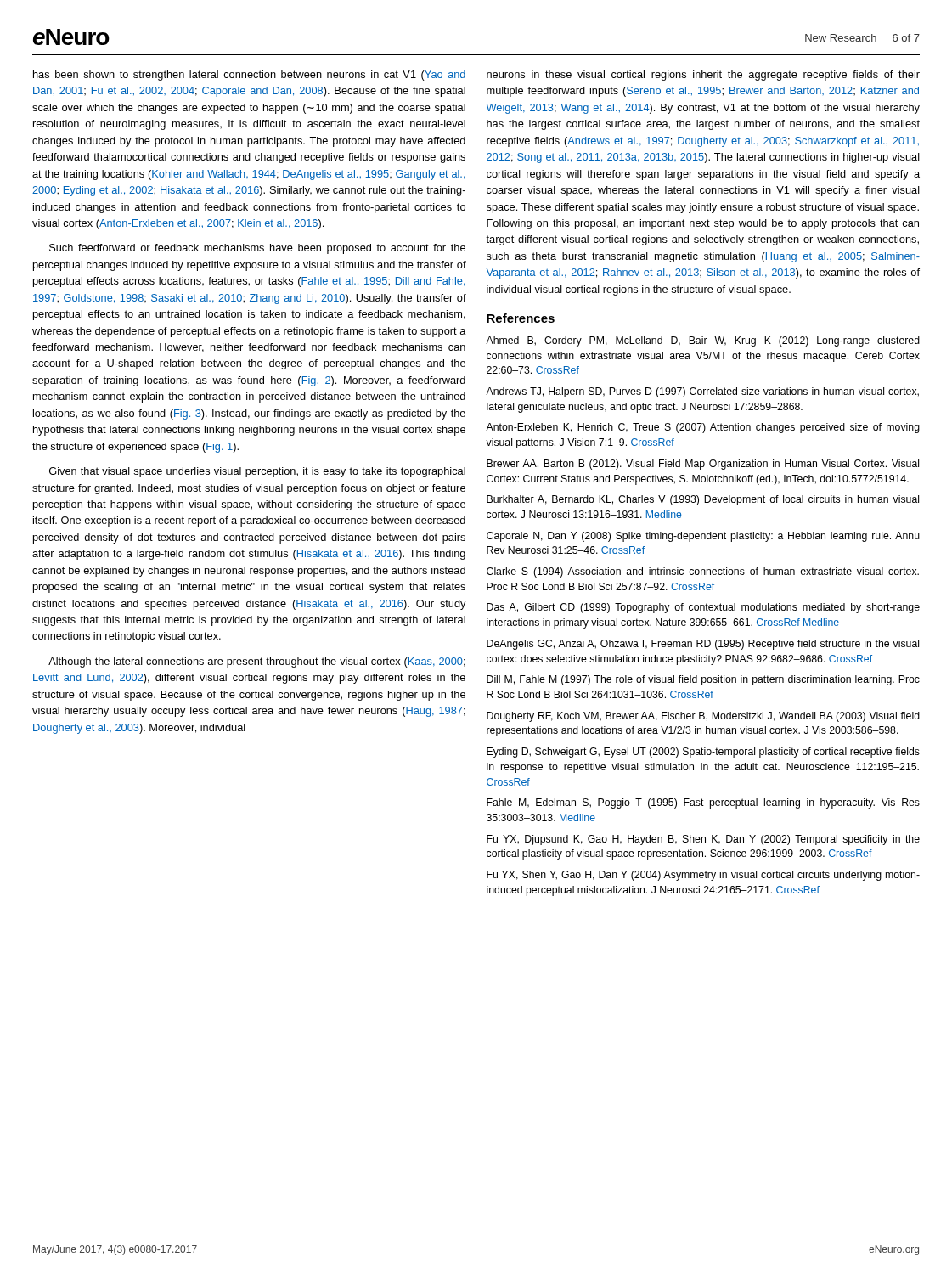
Task: Locate the list item that reads "Fu YX, Shen Y,"
Action: point(703,882)
